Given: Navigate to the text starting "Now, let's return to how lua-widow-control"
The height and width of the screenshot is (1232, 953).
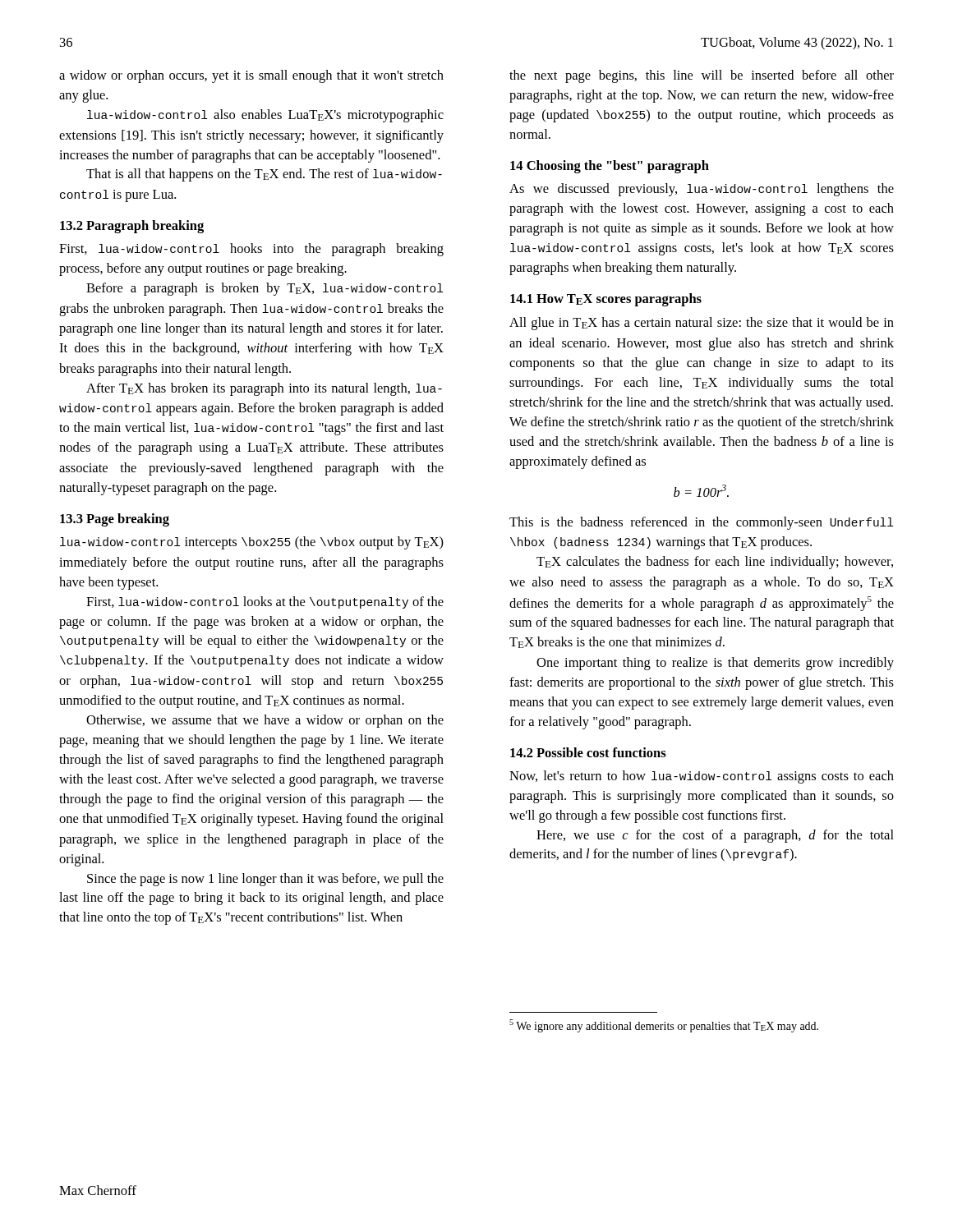Looking at the screenshot, I should pos(702,796).
